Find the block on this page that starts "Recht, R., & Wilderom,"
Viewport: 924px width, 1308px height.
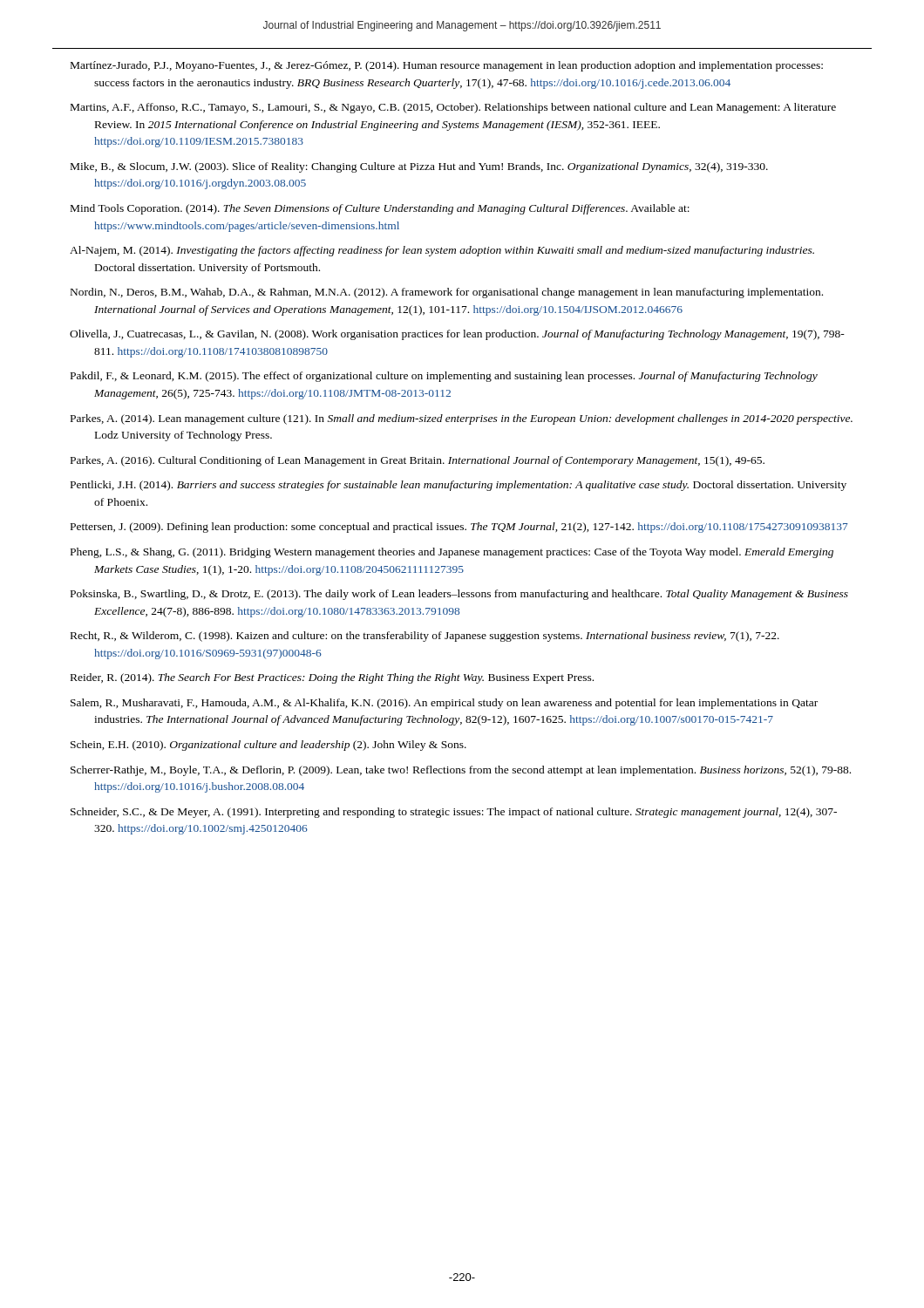click(425, 644)
